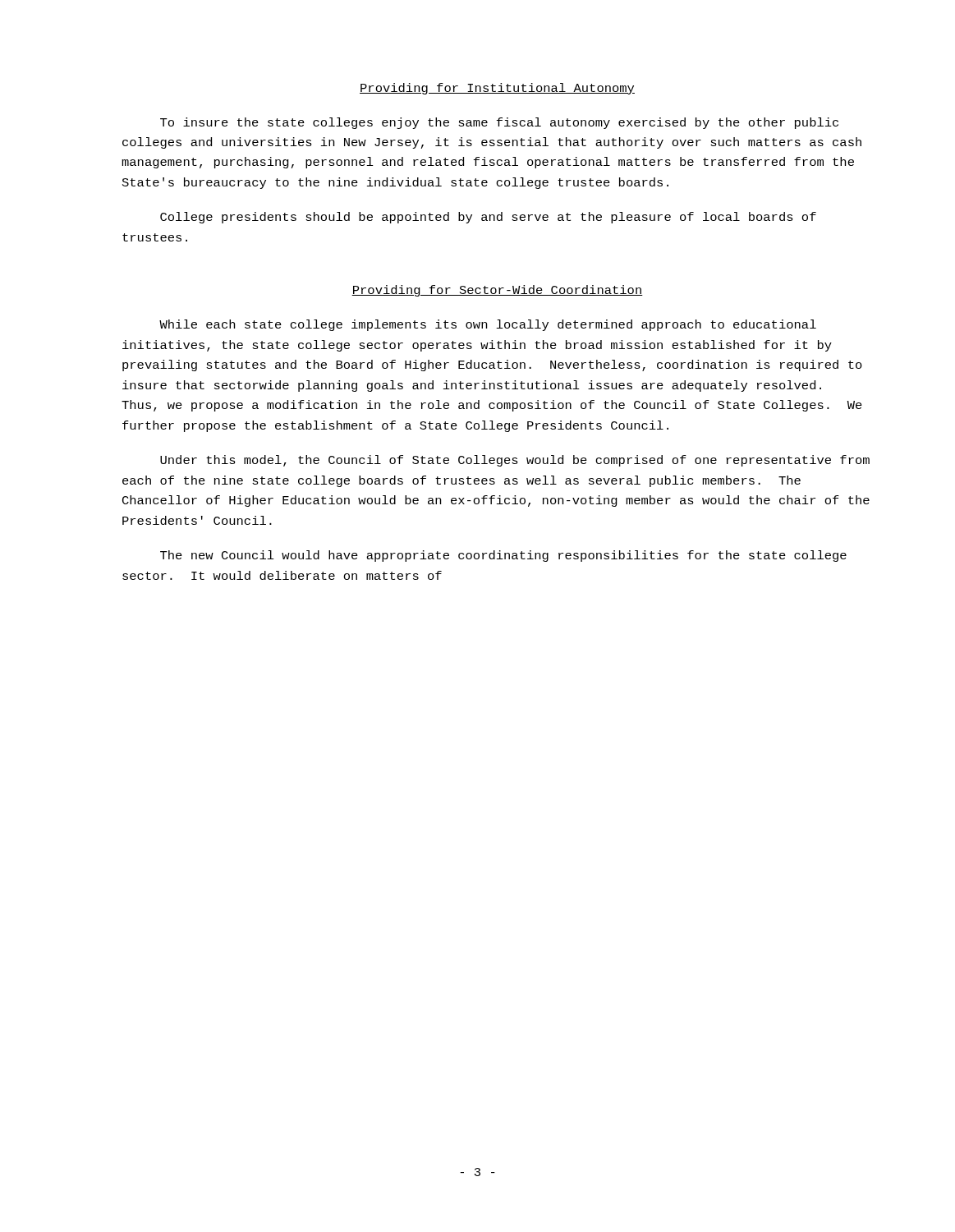Locate the section header containing "Providing for Sector-Wide Coordination"
This screenshot has height=1232, width=955.
point(497,291)
